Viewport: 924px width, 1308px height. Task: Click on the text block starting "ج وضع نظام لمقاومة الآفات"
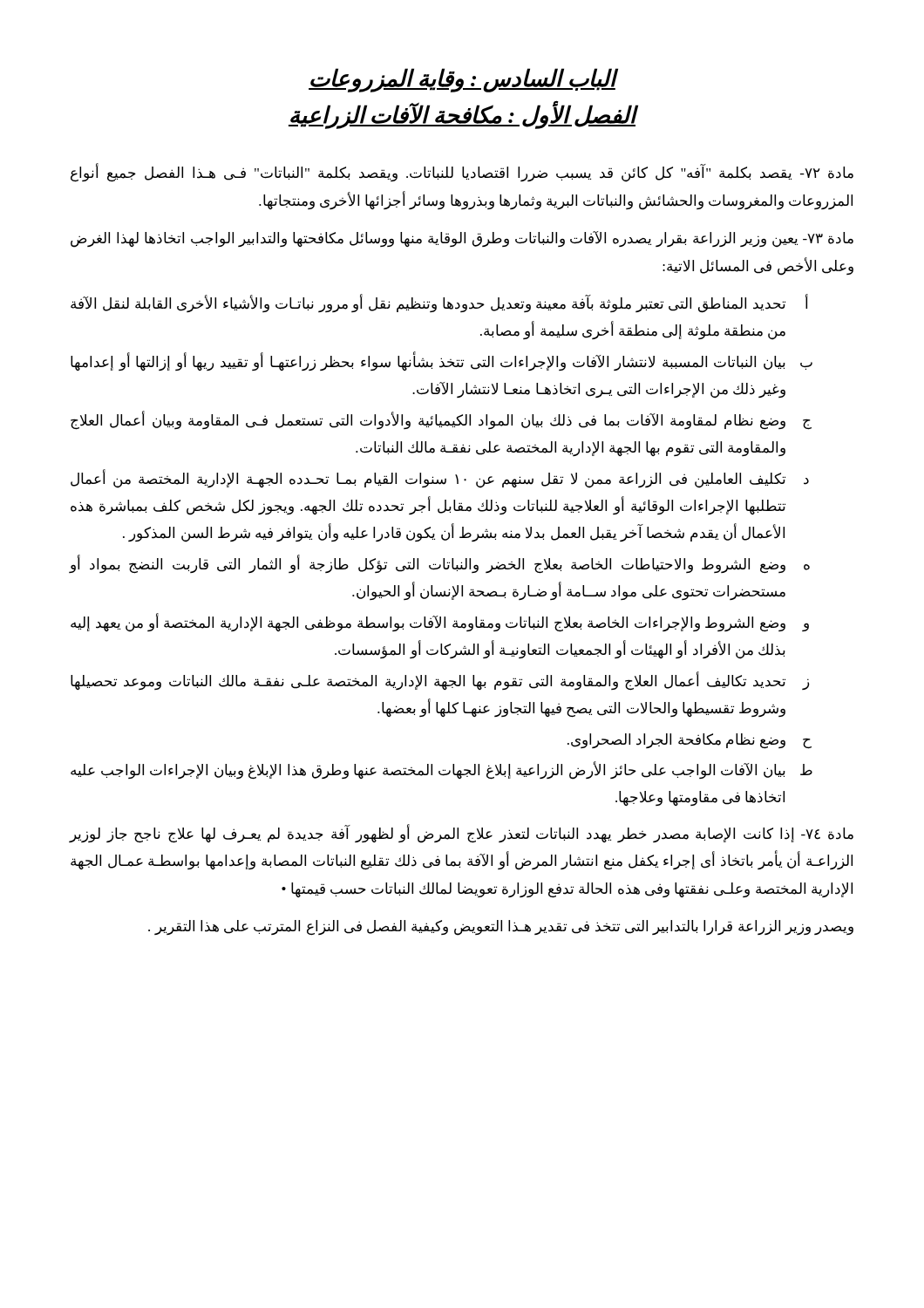pyautogui.click(x=445, y=434)
